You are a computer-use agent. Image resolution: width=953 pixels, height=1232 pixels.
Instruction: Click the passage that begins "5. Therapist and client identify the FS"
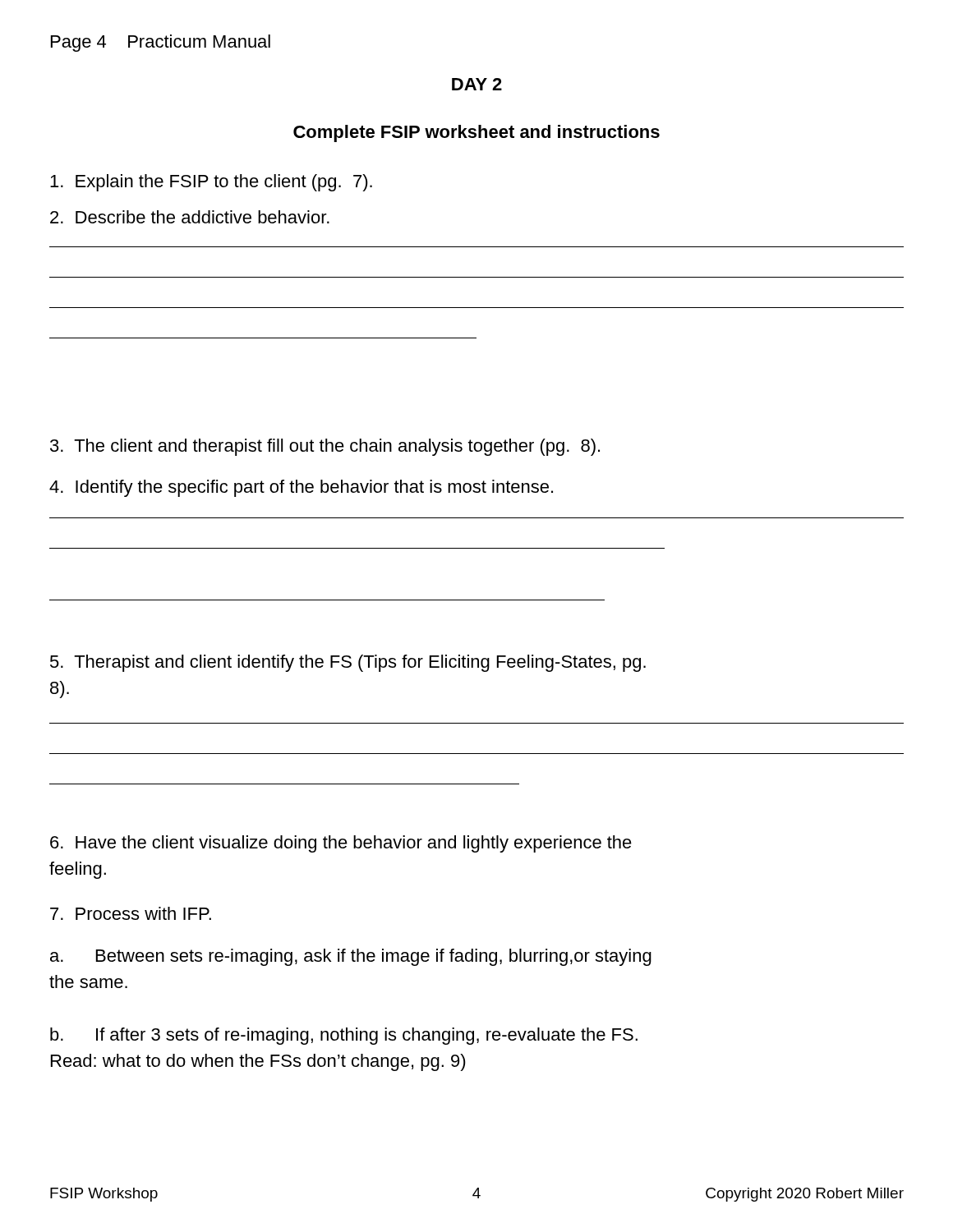click(x=348, y=675)
